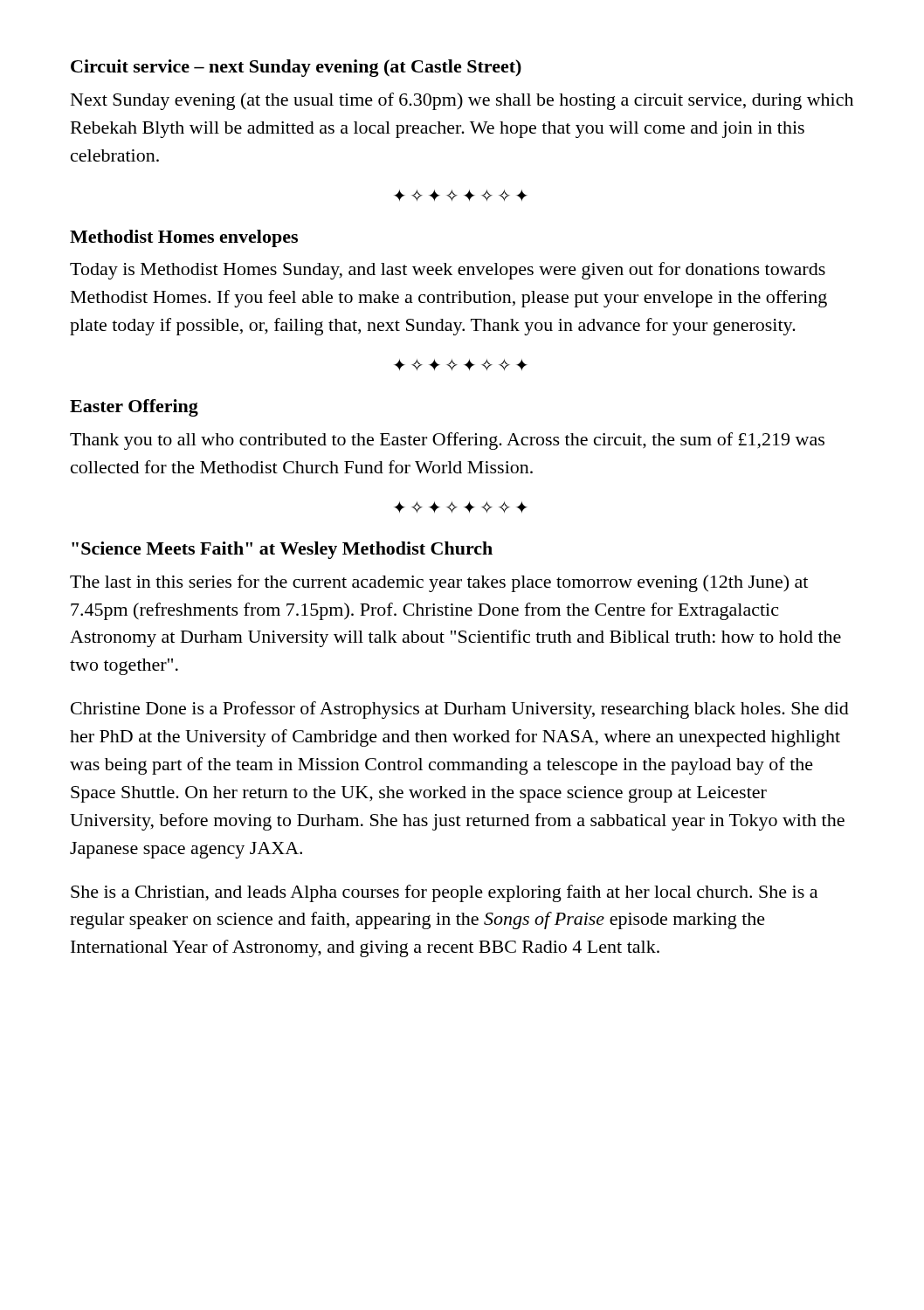Point to the block beginning "She is a Christian, and leads"
The height and width of the screenshot is (1310, 924).
coord(444,919)
